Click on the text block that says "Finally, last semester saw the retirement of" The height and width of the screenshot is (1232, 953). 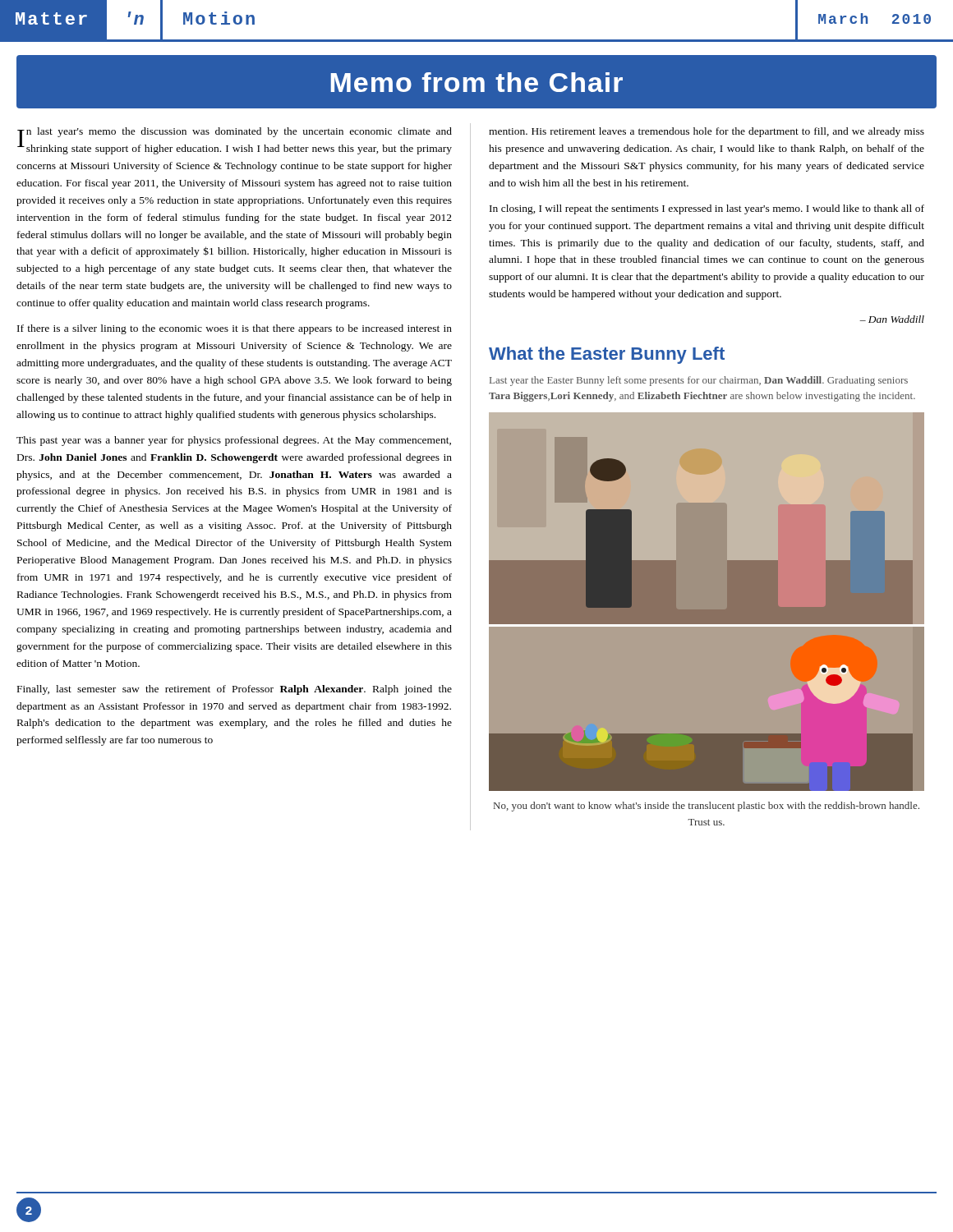[234, 714]
